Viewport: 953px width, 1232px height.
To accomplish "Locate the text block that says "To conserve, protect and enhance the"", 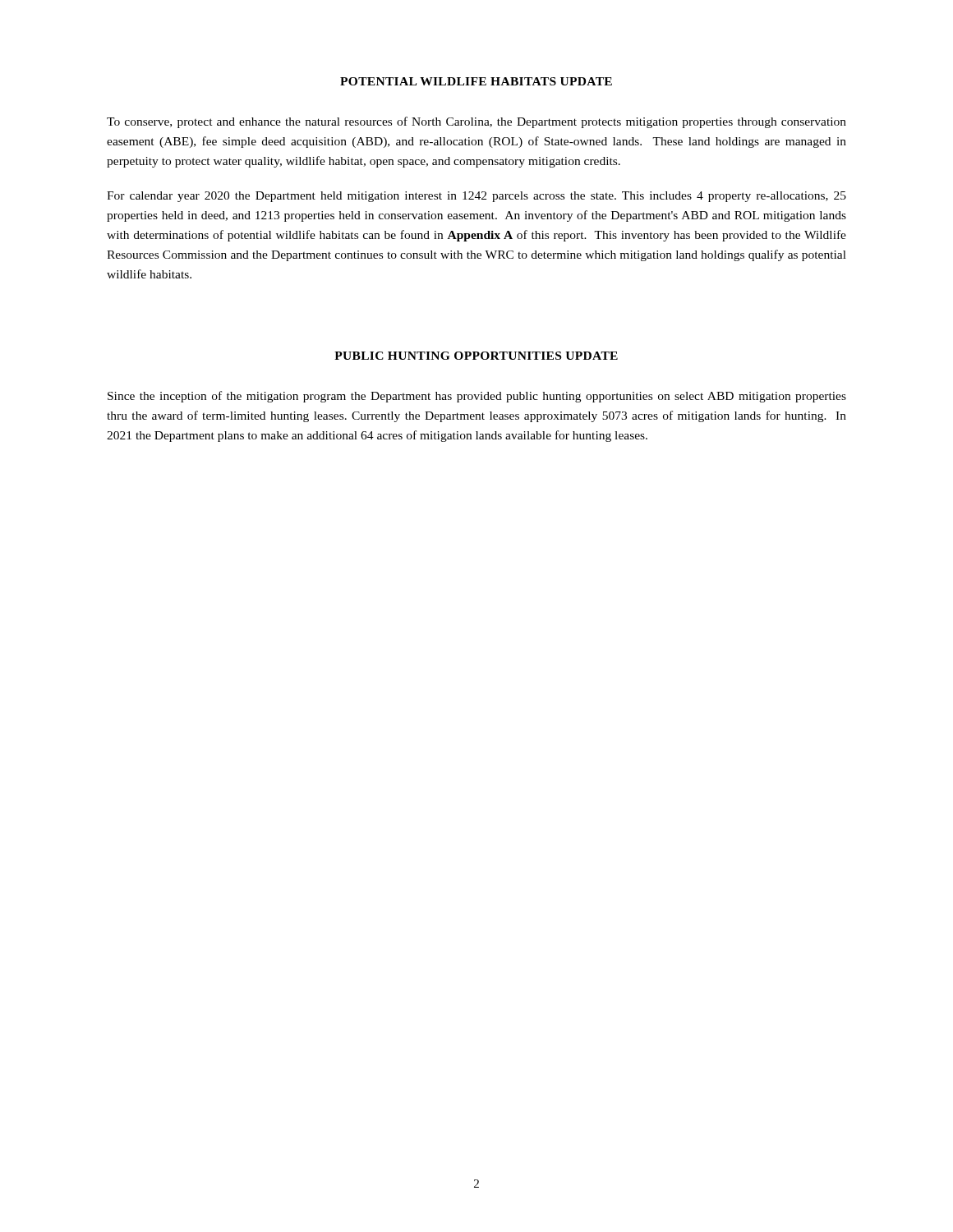I will click(x=476, y=141).
